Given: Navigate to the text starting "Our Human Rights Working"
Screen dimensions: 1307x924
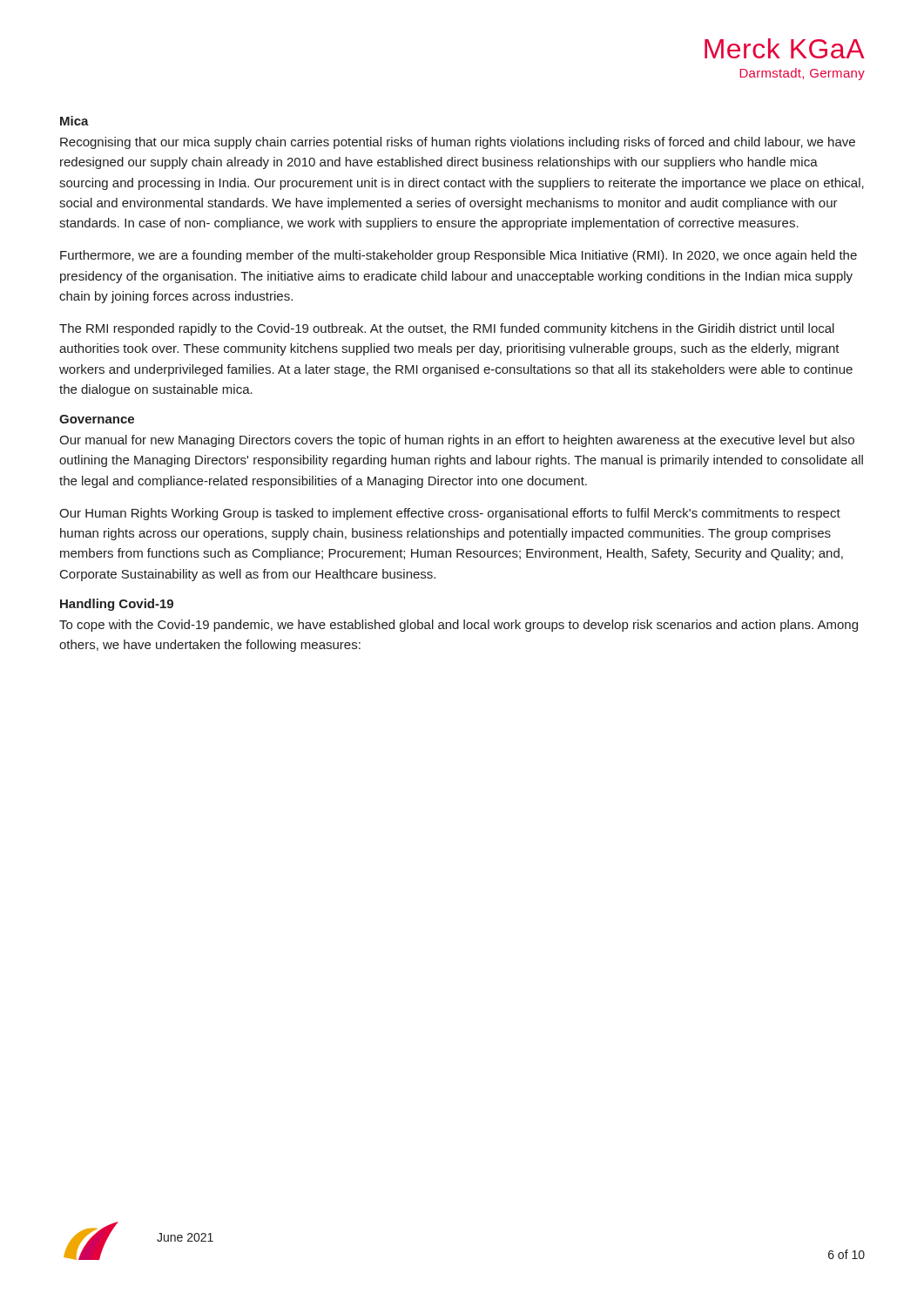Looking at the screenshot, I should [x=452, y=543].
